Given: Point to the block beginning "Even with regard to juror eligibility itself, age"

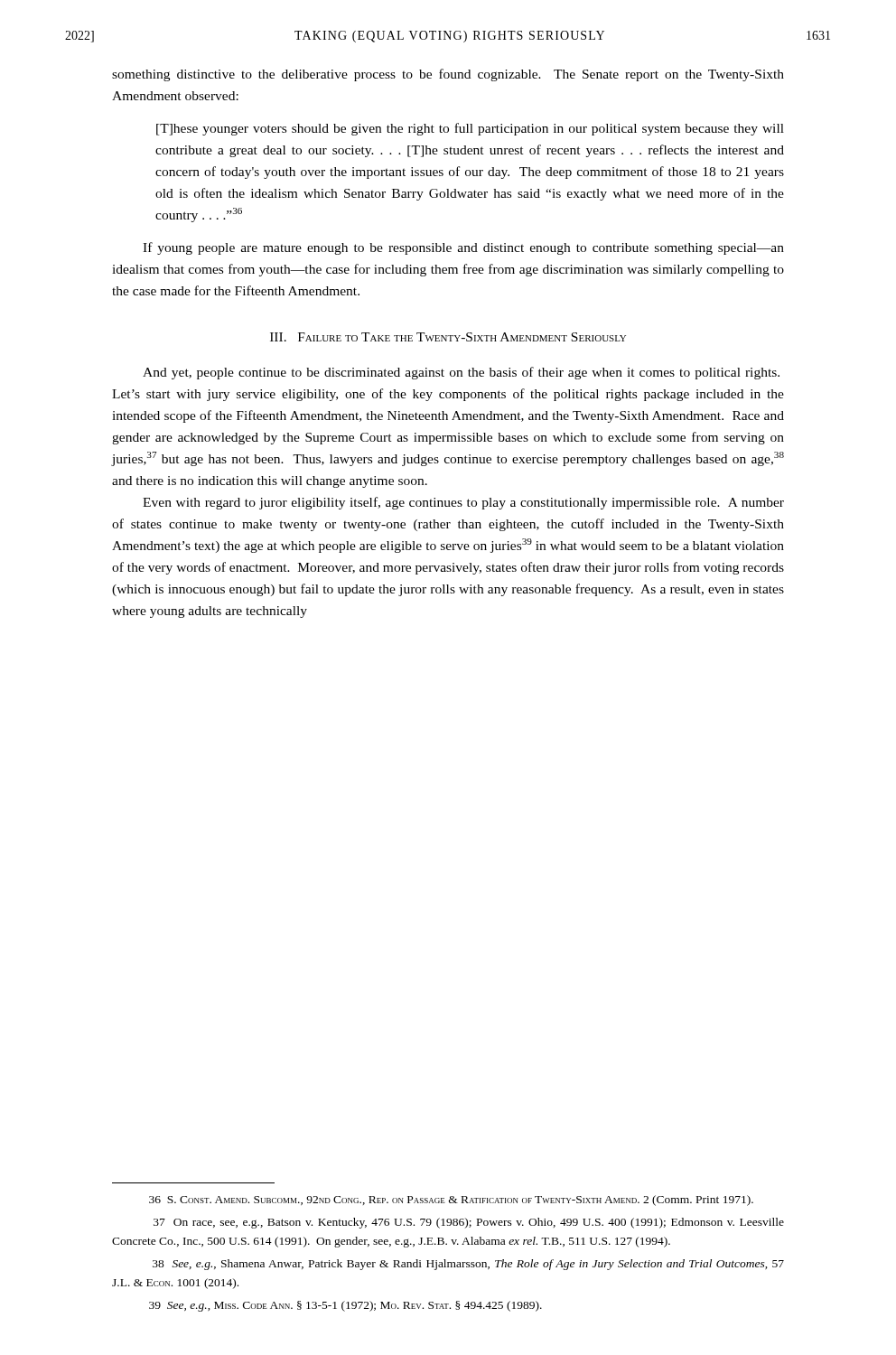Looking at the screenshot, I should [x=448, y=556].
